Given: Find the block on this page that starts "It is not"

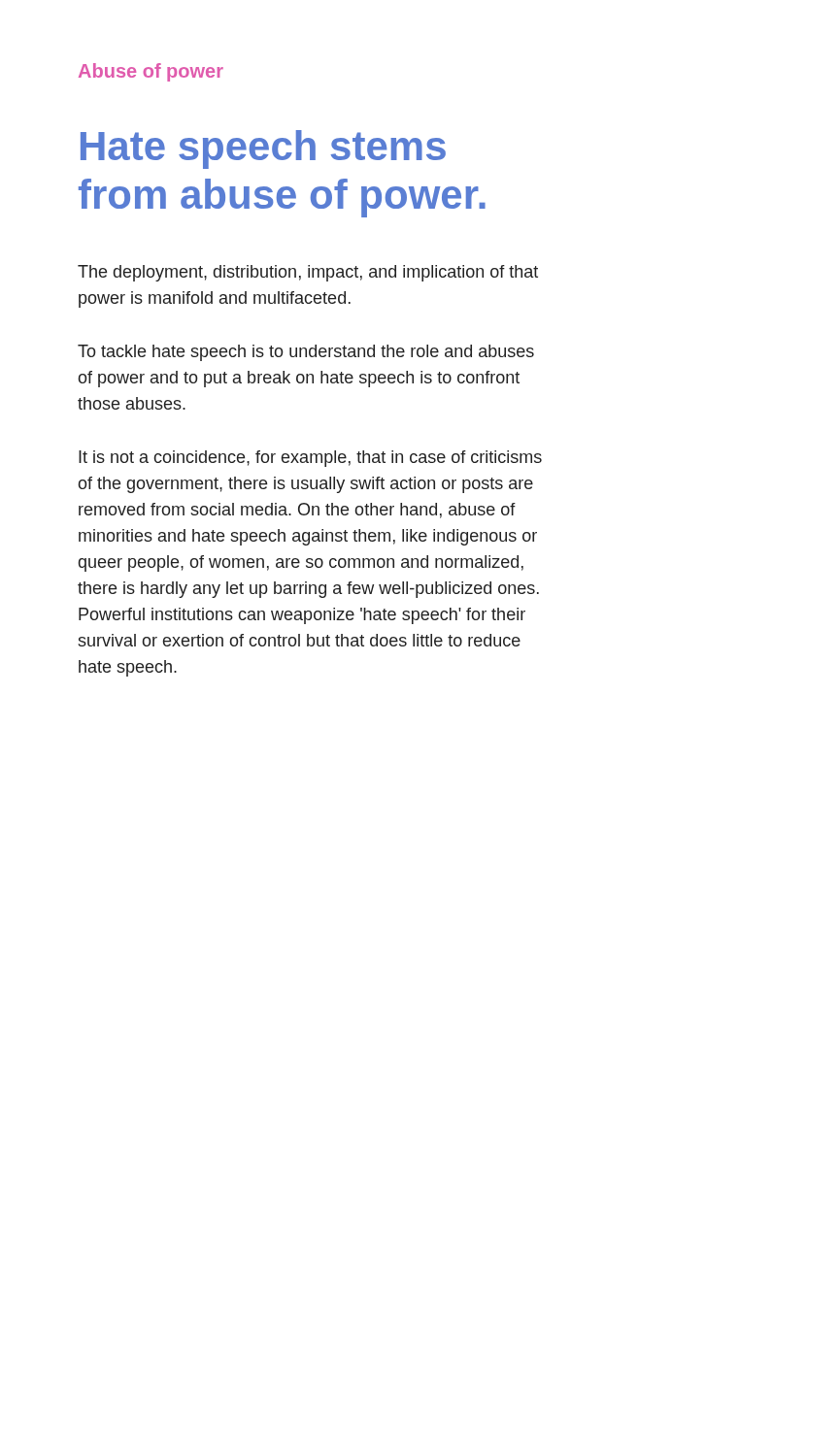Looking at the screenshot, I should (x=311, y=562).
